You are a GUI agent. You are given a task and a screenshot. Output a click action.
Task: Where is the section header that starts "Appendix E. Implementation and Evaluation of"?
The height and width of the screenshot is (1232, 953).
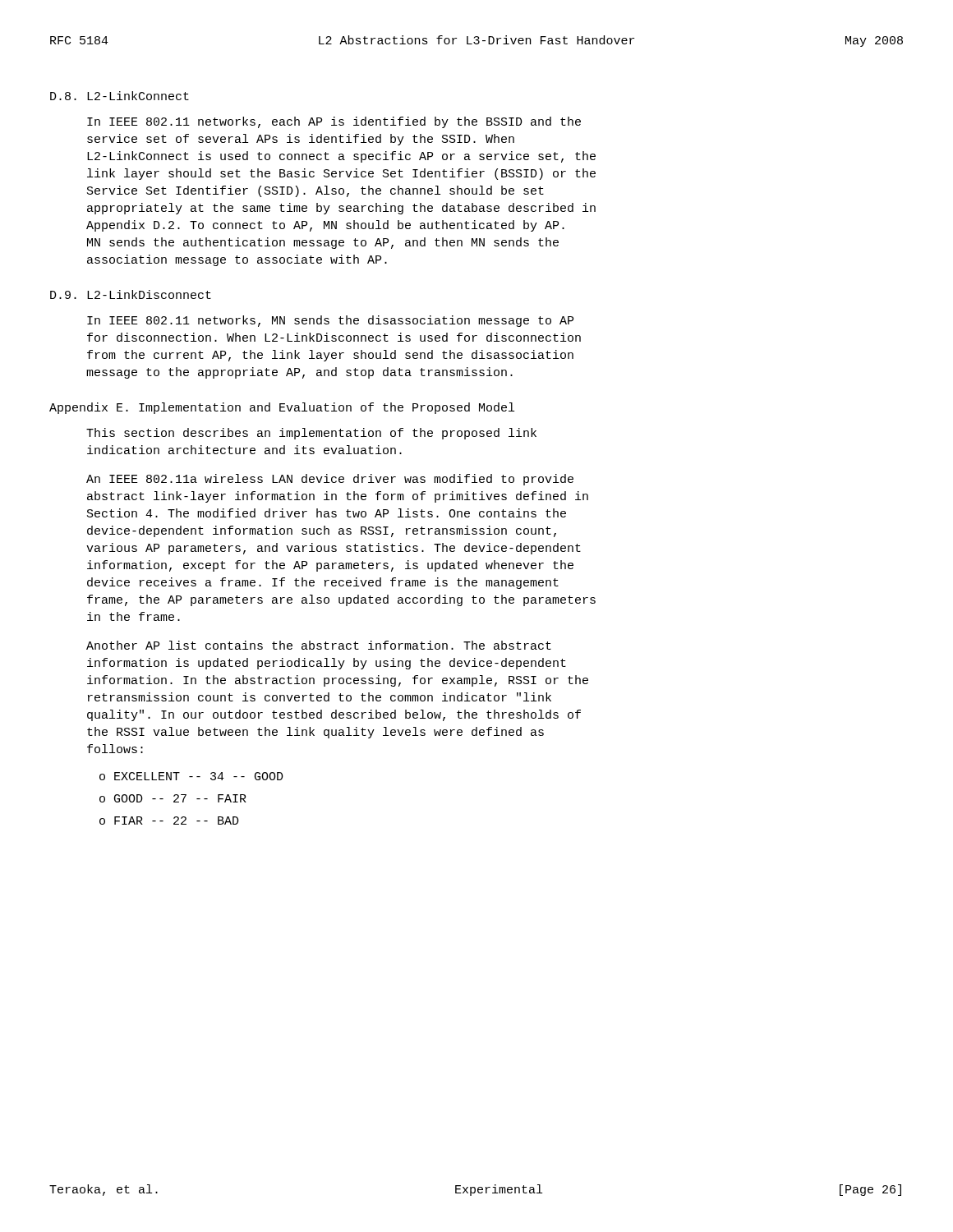click(282, 409)
